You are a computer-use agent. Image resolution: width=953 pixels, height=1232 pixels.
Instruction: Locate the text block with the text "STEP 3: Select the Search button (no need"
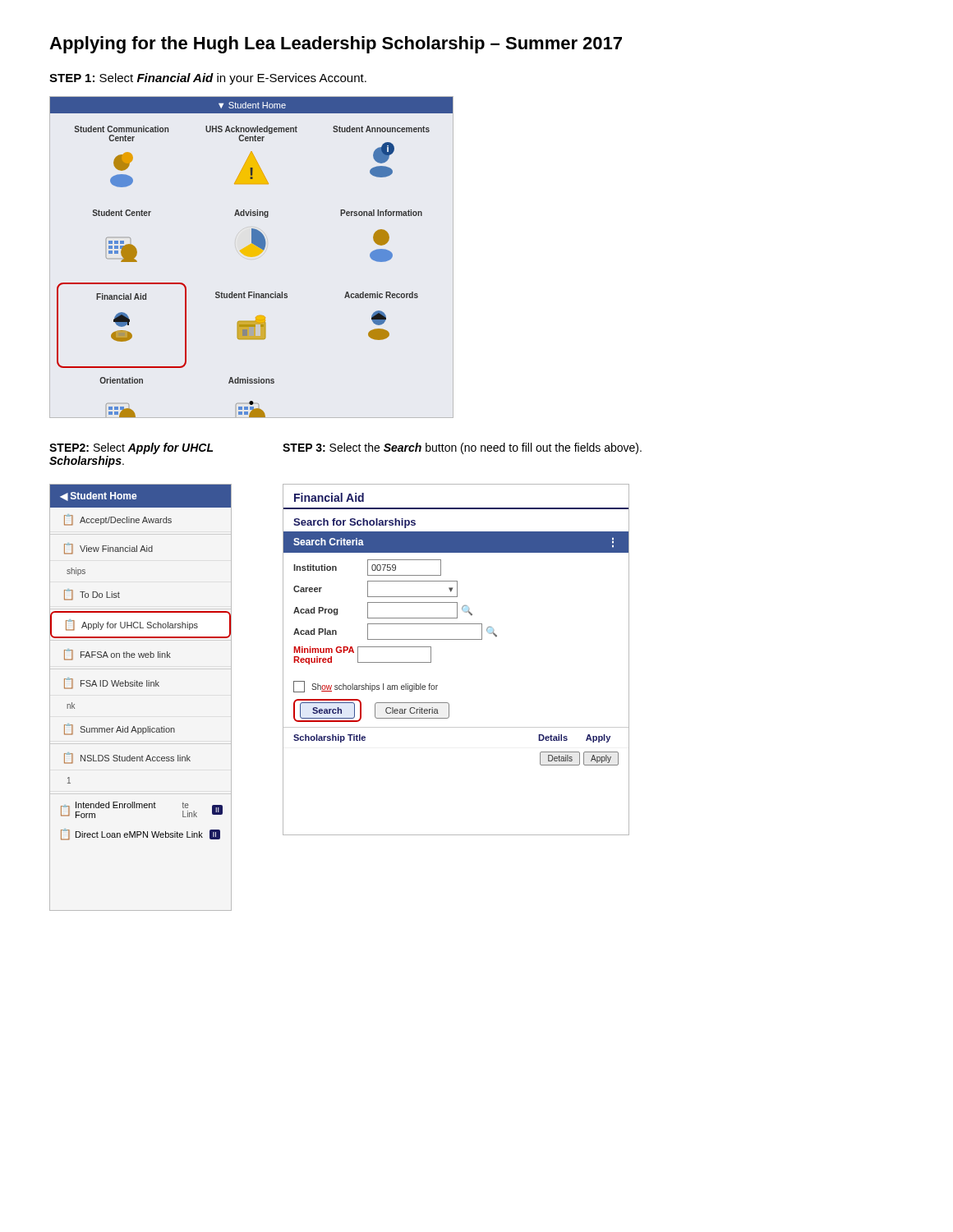(x=463, y=448)
